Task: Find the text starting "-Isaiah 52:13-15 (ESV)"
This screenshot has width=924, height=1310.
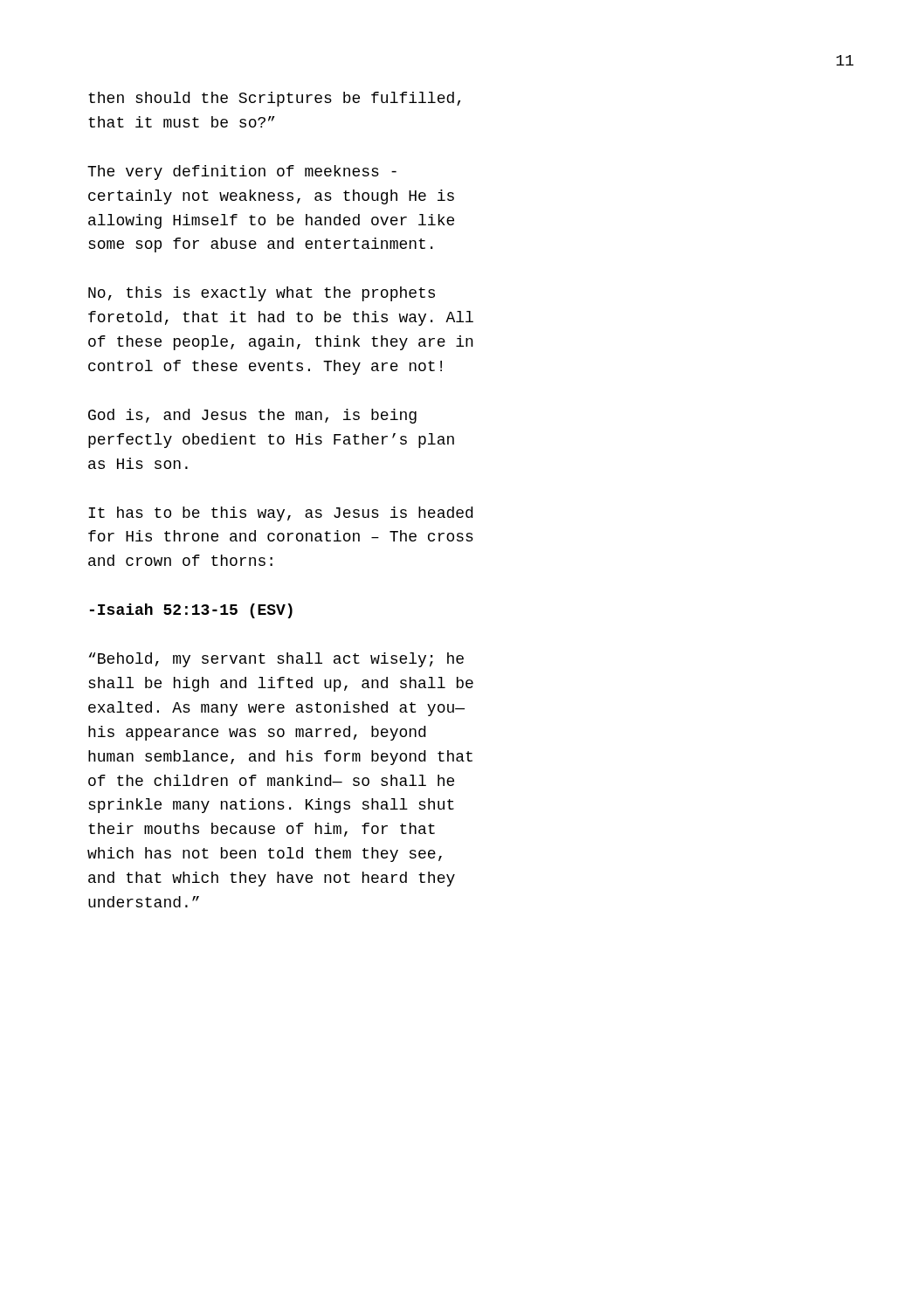Action: pyautogui.click(x=191, y=611)
